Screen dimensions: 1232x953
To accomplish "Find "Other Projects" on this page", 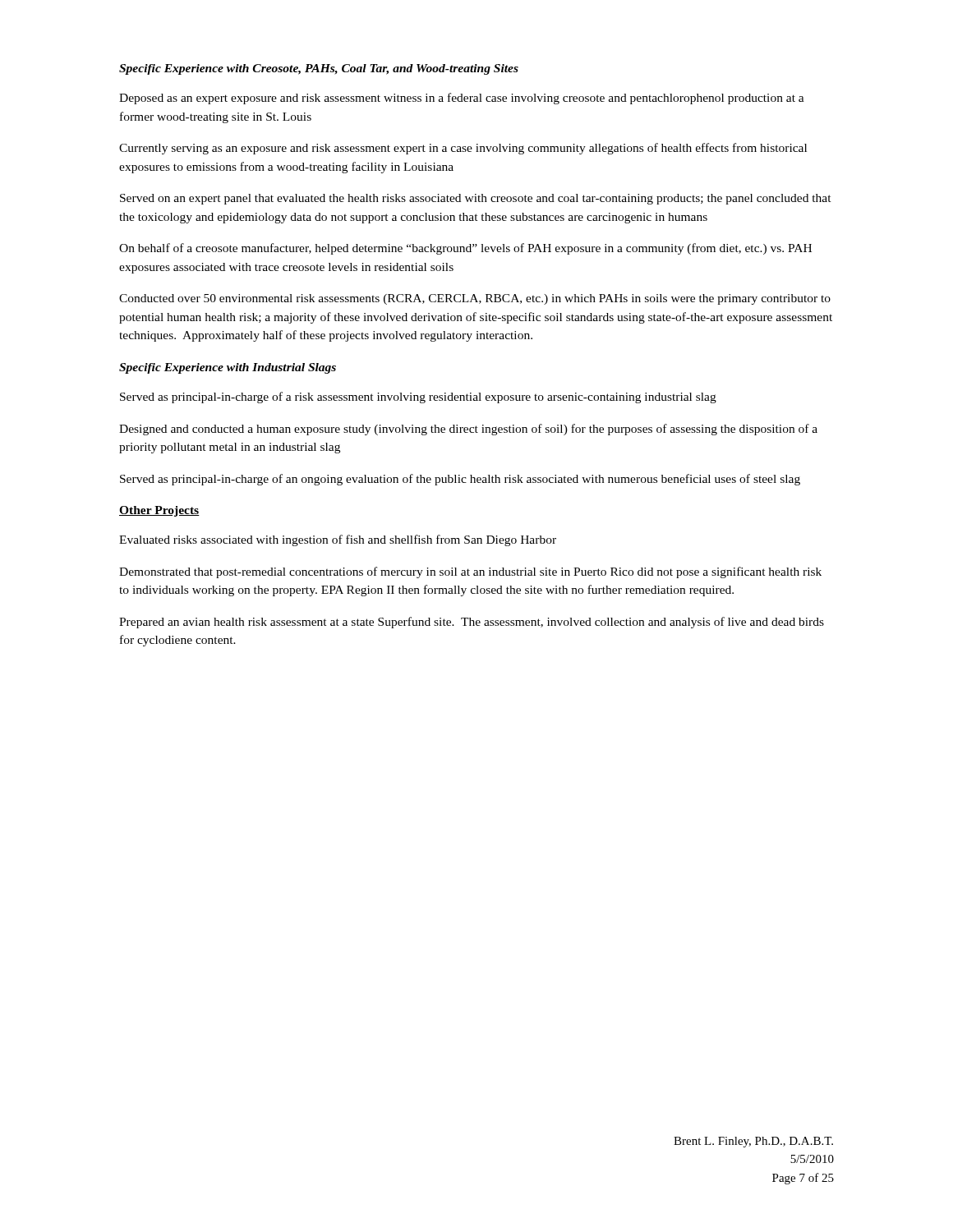I will point(159,510).
